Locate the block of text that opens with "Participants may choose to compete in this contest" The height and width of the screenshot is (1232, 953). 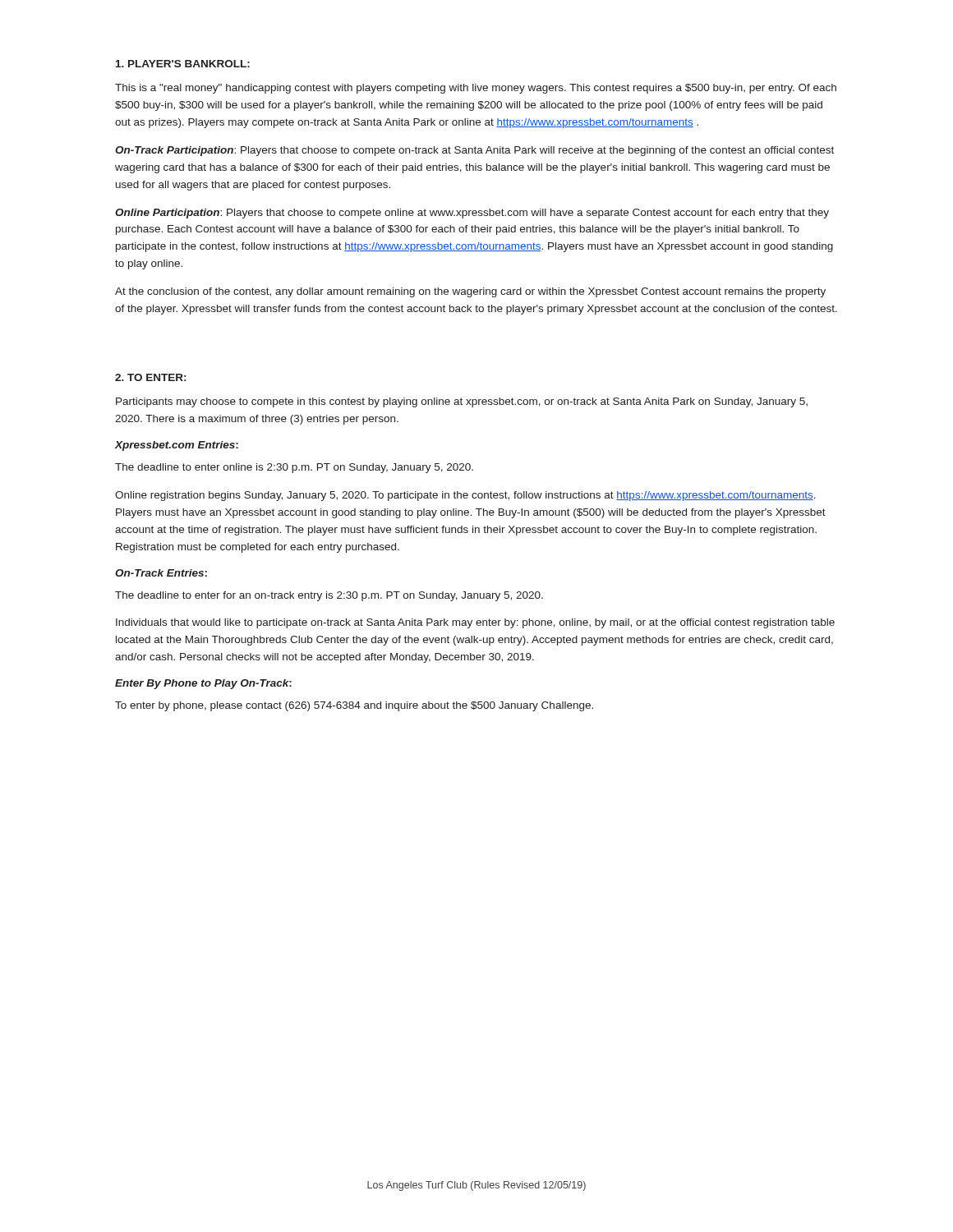point(462,410)
